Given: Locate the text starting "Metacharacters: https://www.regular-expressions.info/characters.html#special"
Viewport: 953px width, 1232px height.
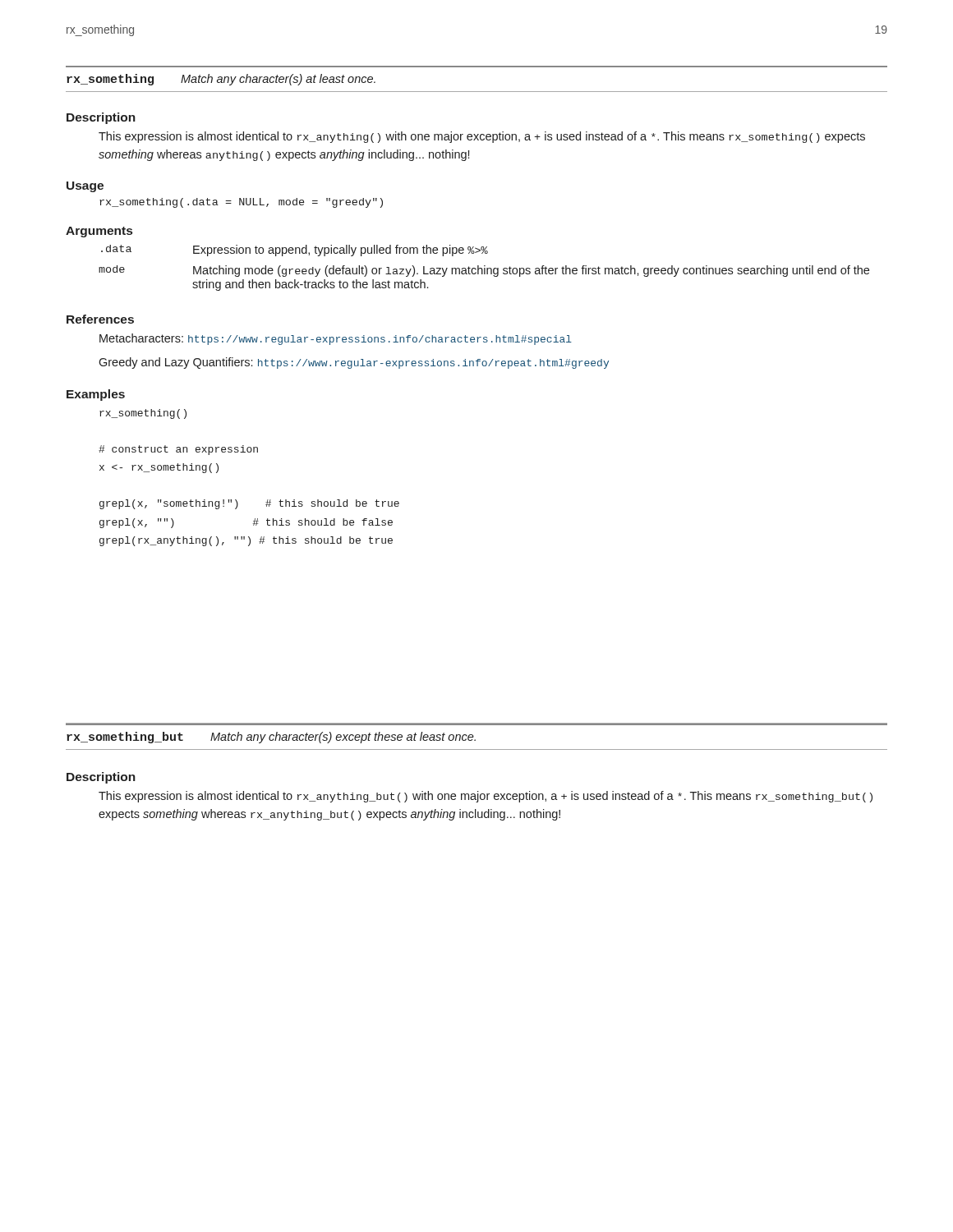Looking at the screenshot, I should click(x=335, y=338).
